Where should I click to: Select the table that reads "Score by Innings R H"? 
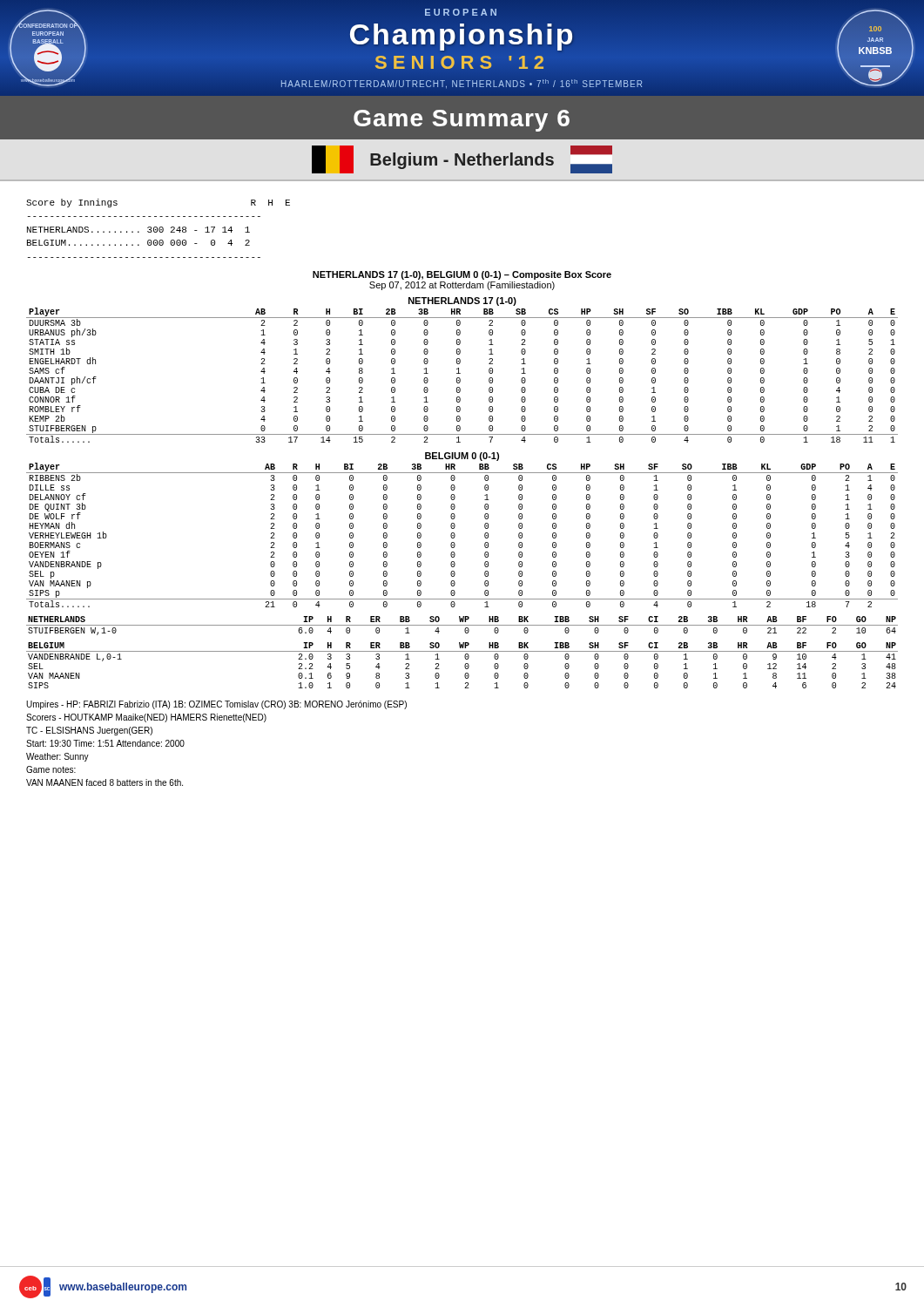(x=462, y=230)
